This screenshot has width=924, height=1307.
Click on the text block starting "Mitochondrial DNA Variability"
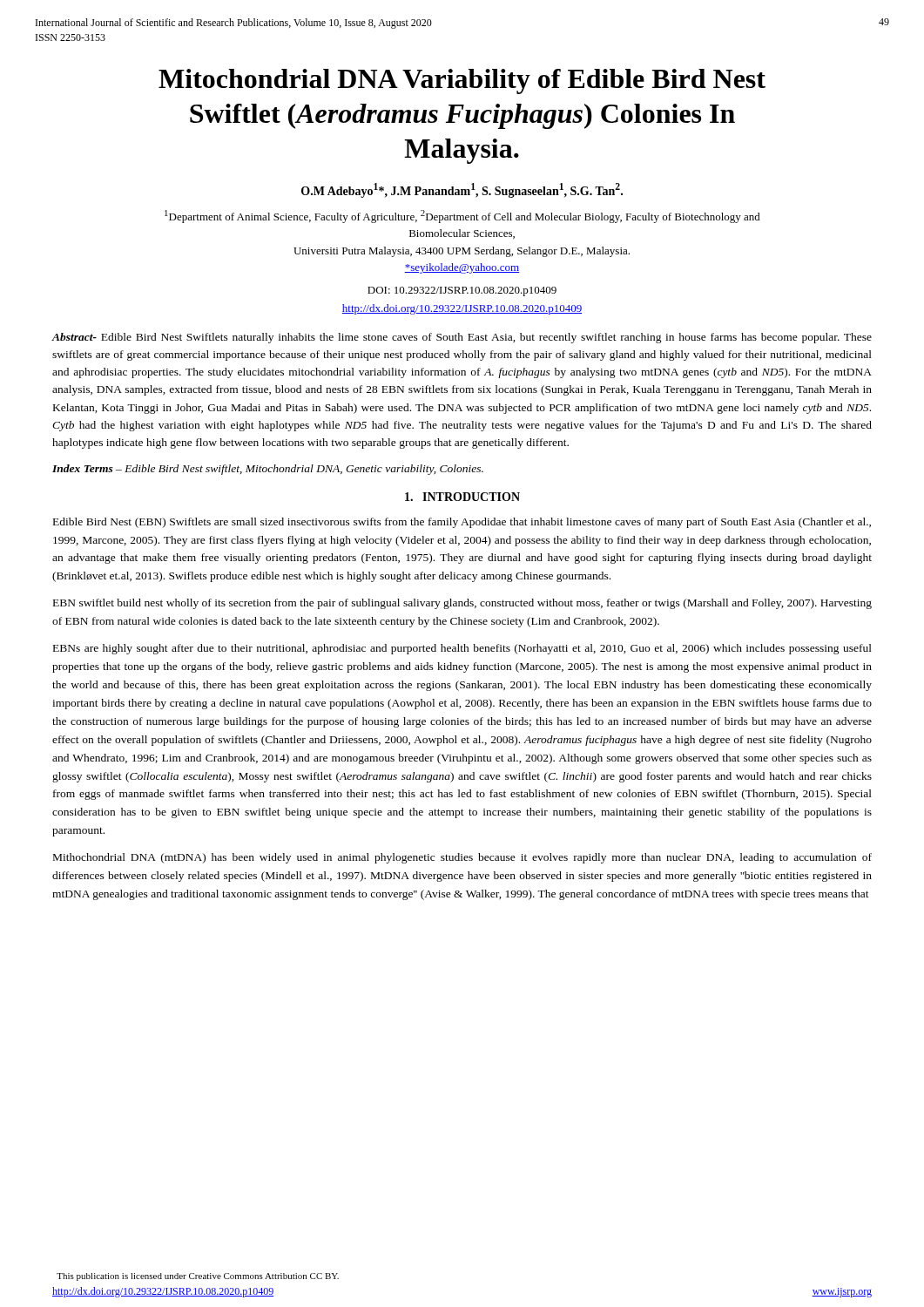(462, 113)
